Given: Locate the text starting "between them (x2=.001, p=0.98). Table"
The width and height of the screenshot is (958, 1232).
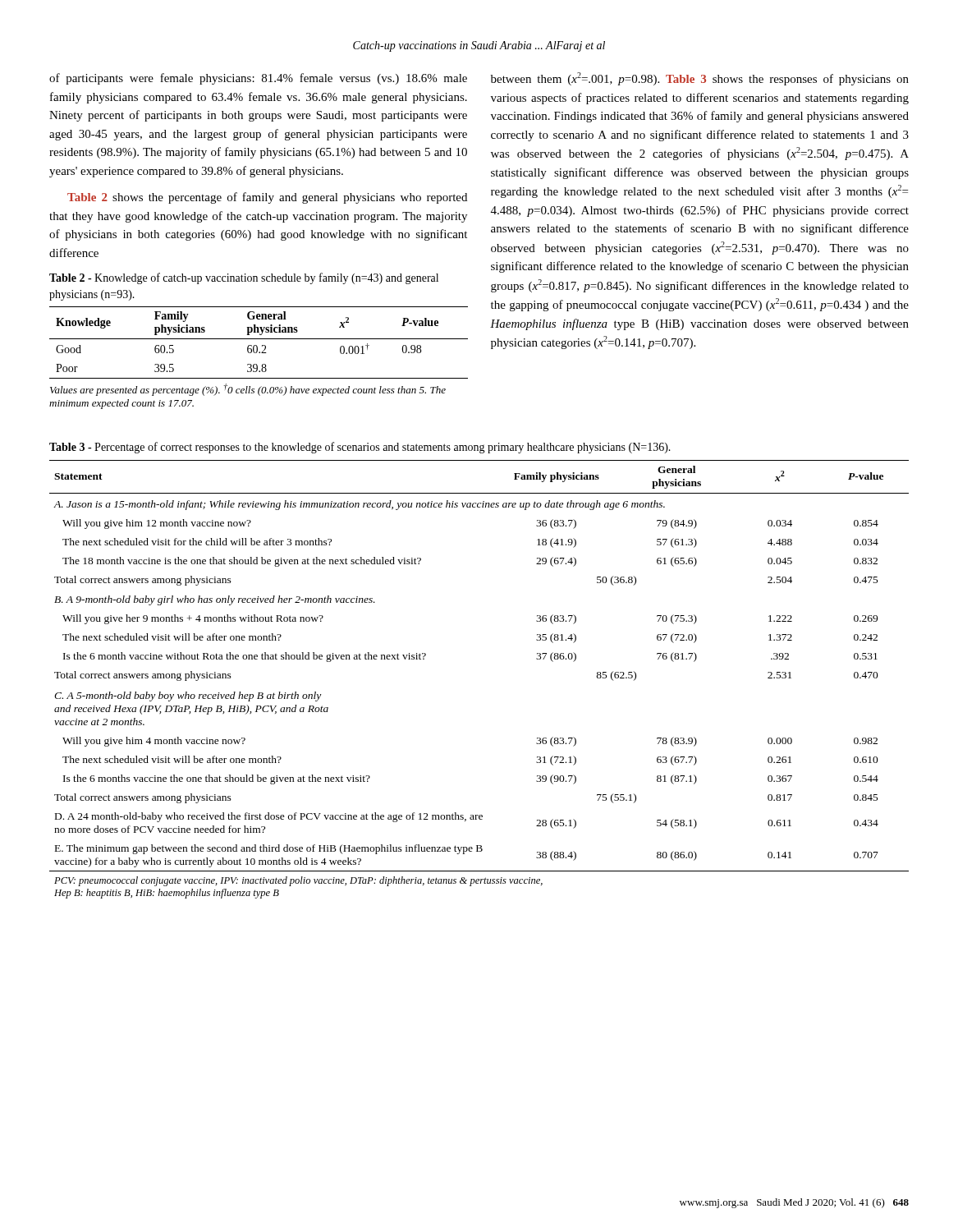Looking at the screenshot, I should point(700,210).
